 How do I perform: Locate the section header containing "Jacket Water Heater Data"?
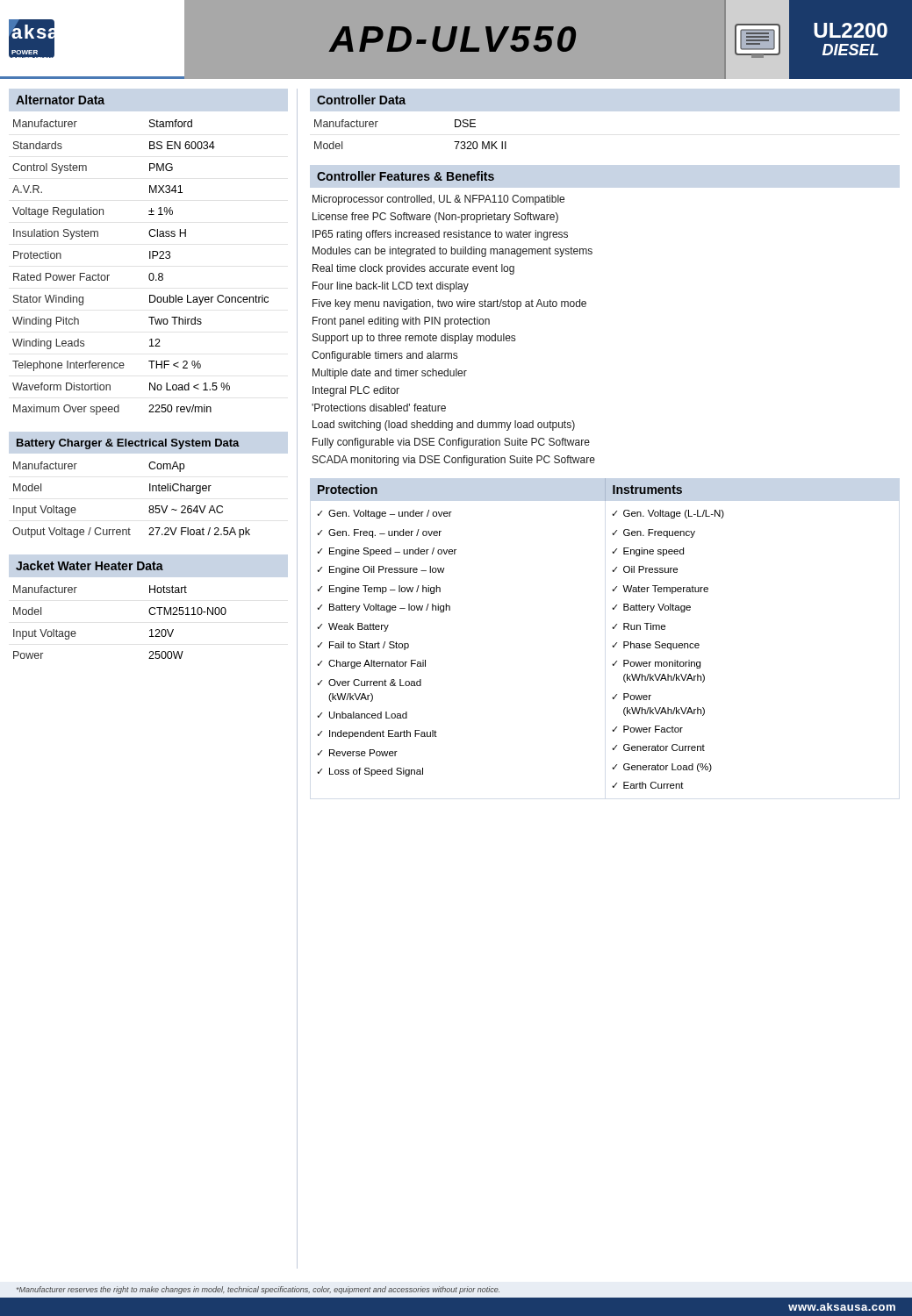coord(89,566)
